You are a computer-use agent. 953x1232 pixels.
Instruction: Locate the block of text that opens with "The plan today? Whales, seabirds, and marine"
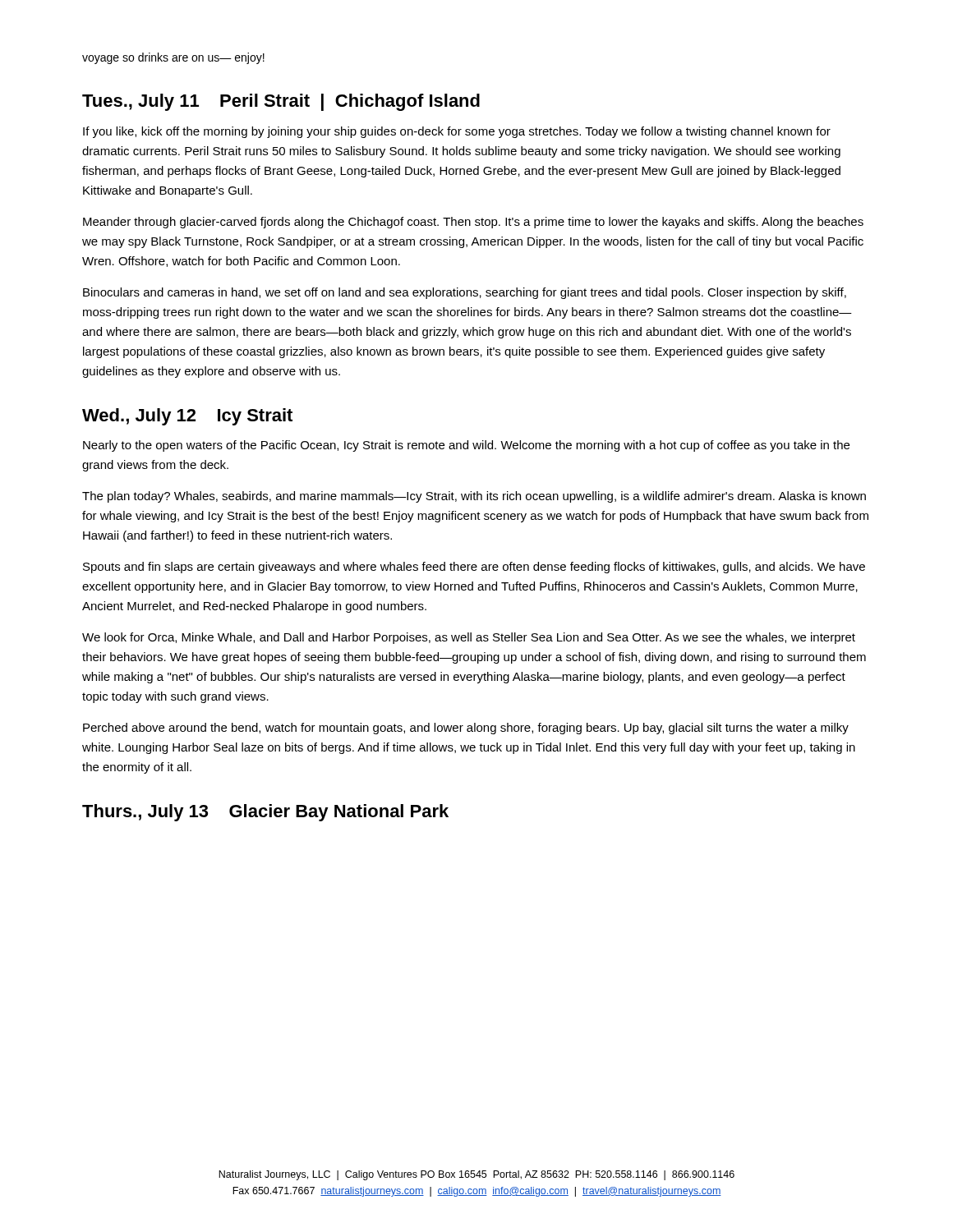pyautogui.click(x=476, y=516)
